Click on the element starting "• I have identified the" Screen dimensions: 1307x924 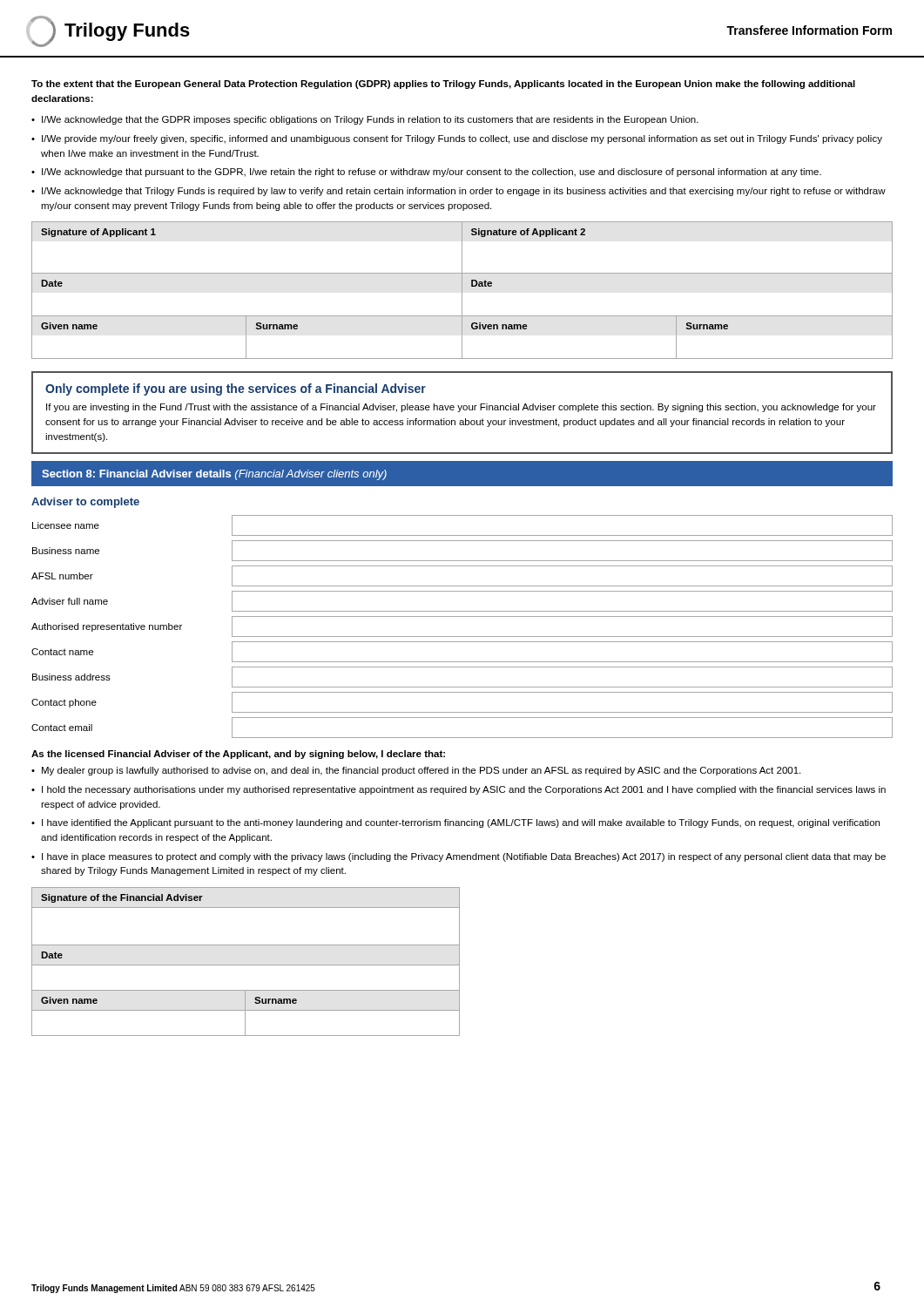[462, 830]
